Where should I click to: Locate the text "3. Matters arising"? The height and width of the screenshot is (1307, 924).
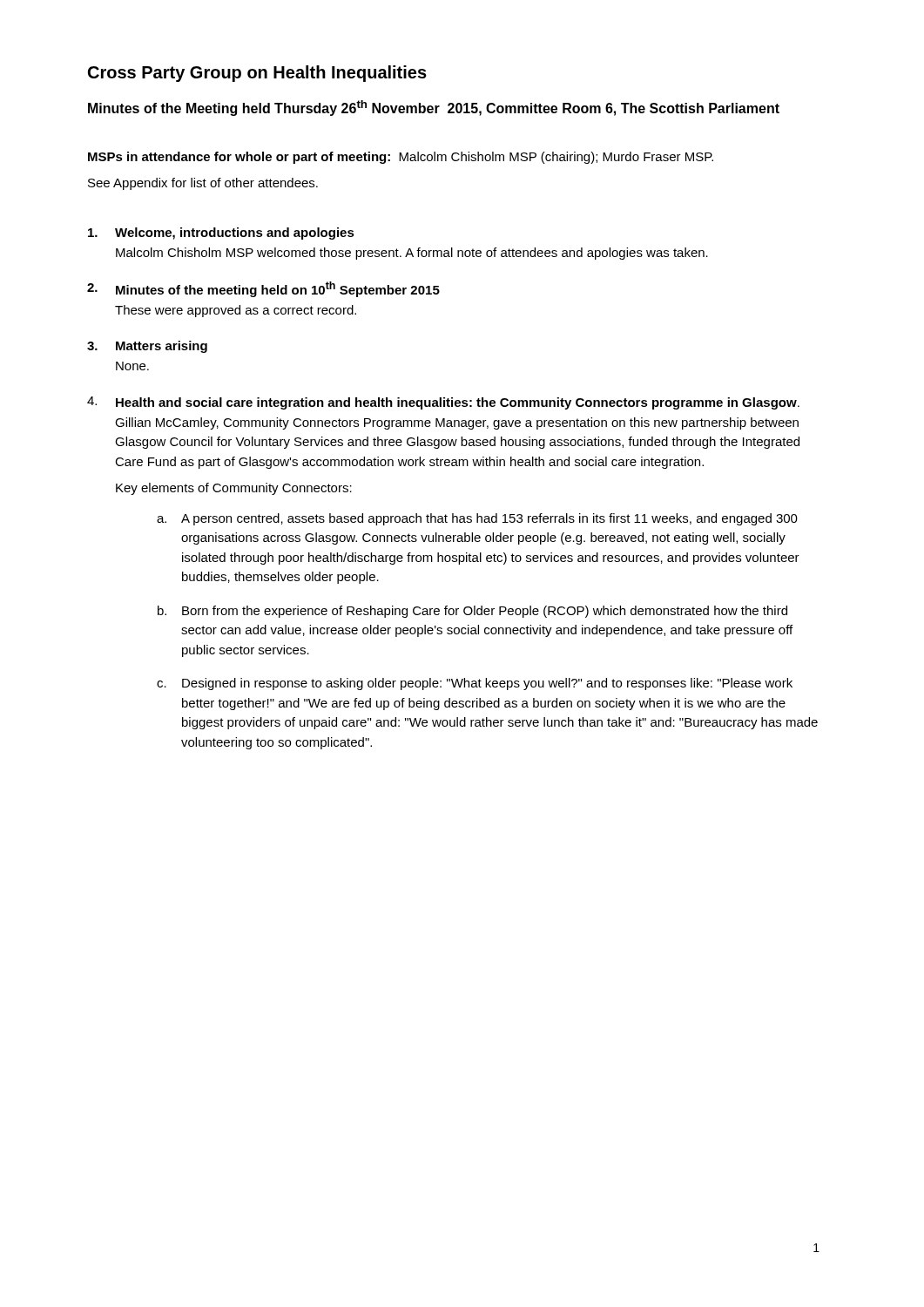pos(147,347)
